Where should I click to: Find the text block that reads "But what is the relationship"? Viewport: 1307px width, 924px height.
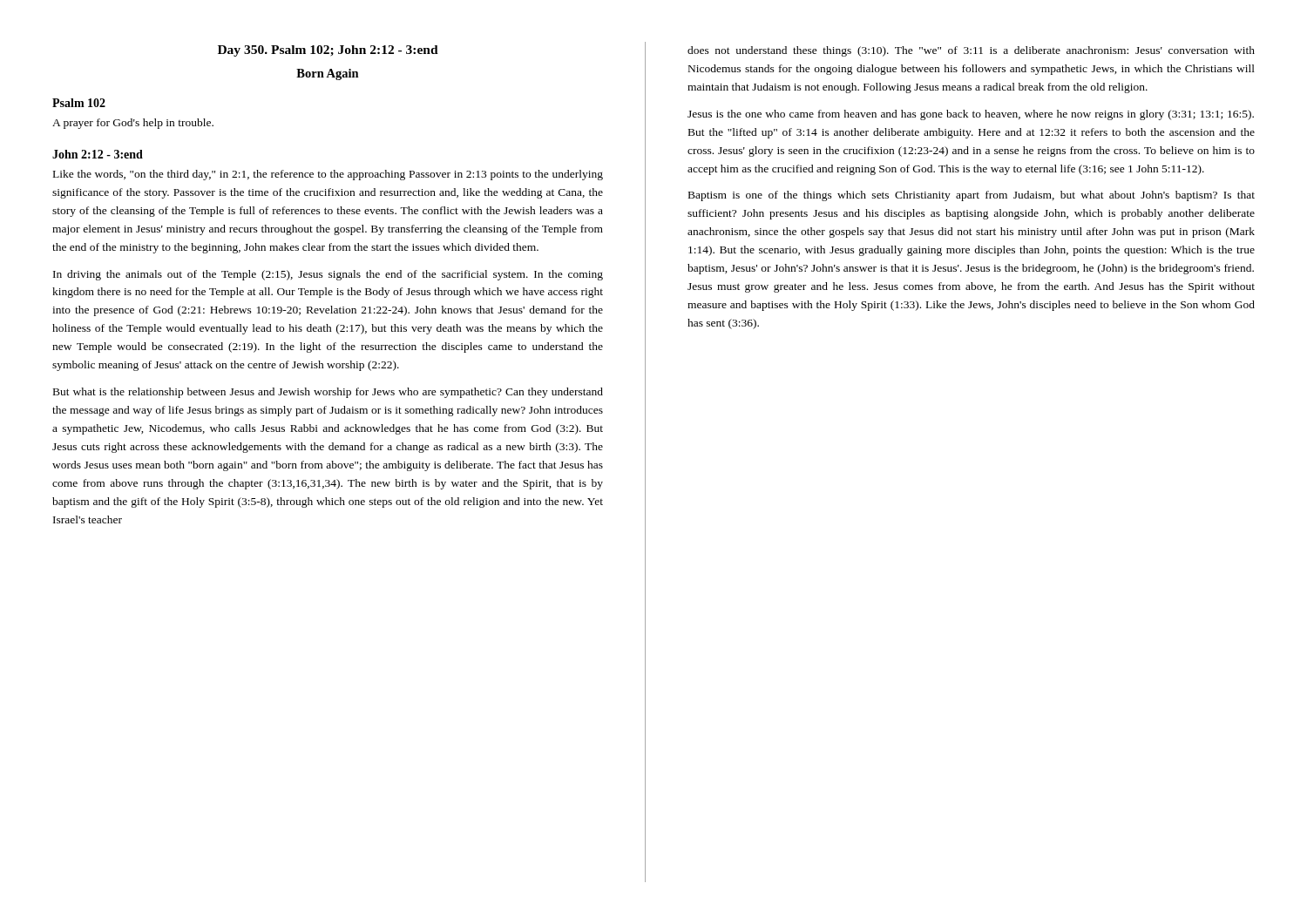click(328, 455)
